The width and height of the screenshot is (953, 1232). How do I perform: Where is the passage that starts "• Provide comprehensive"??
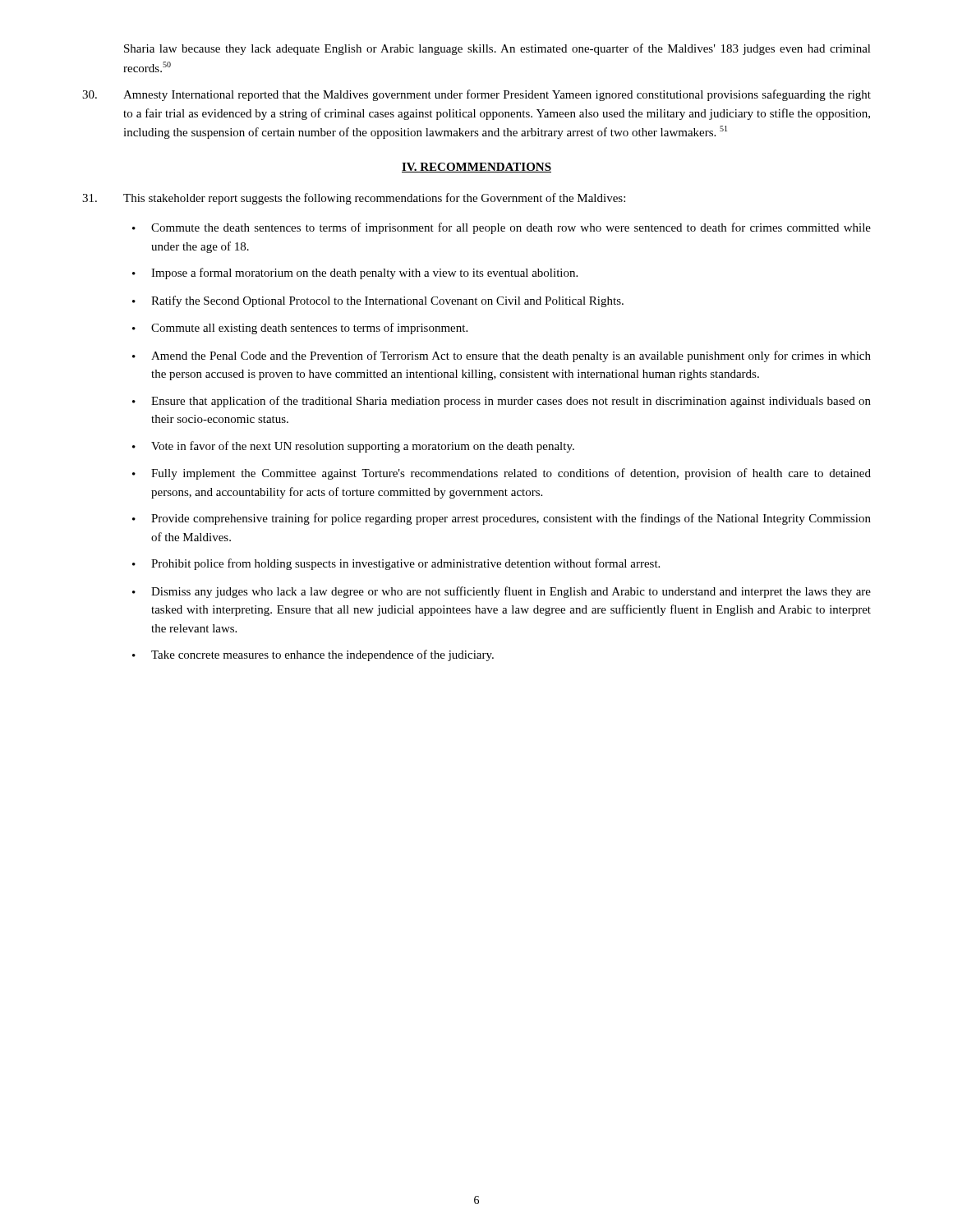[501, 528]
